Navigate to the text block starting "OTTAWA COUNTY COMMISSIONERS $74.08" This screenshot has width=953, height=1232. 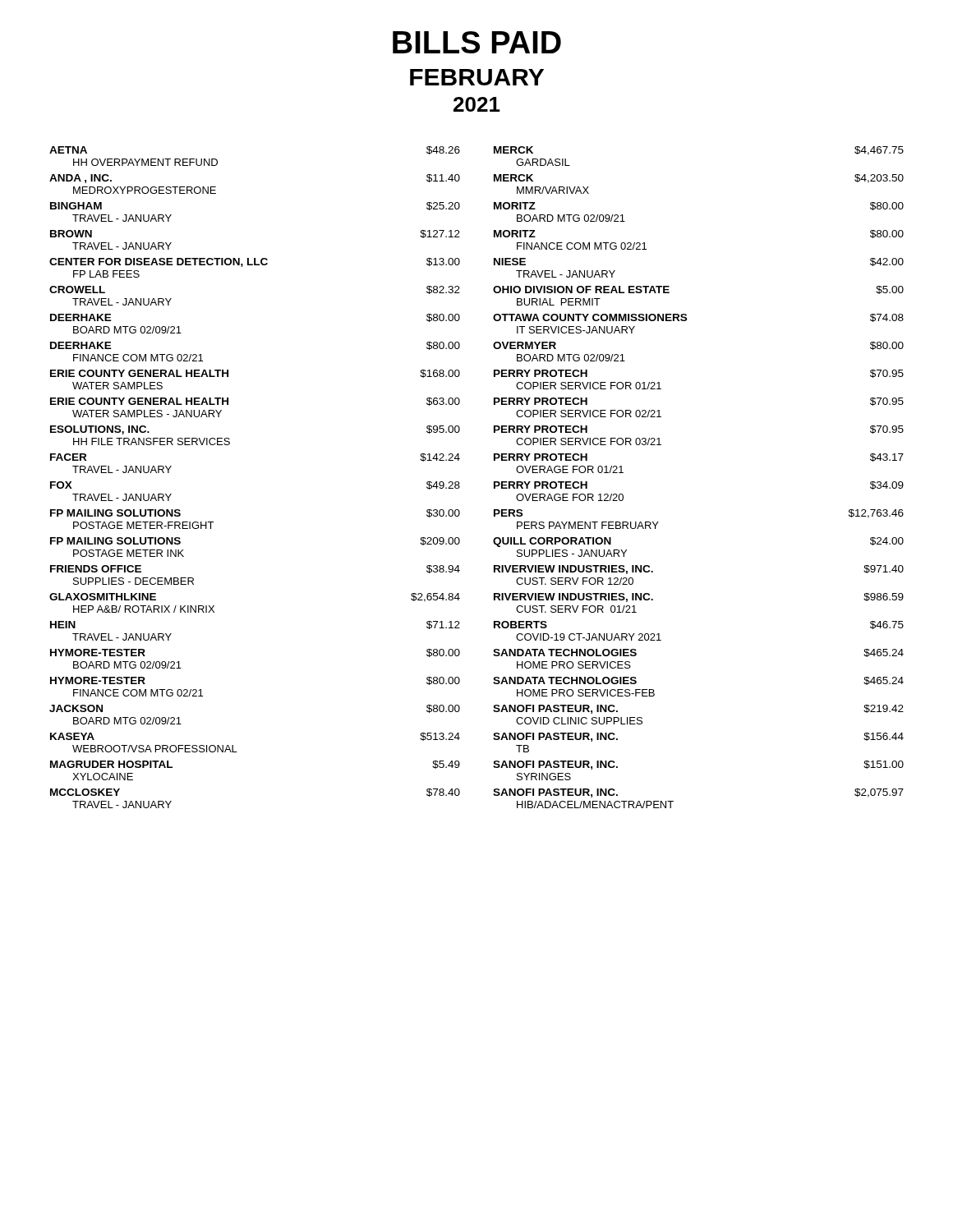coord(594,319)
